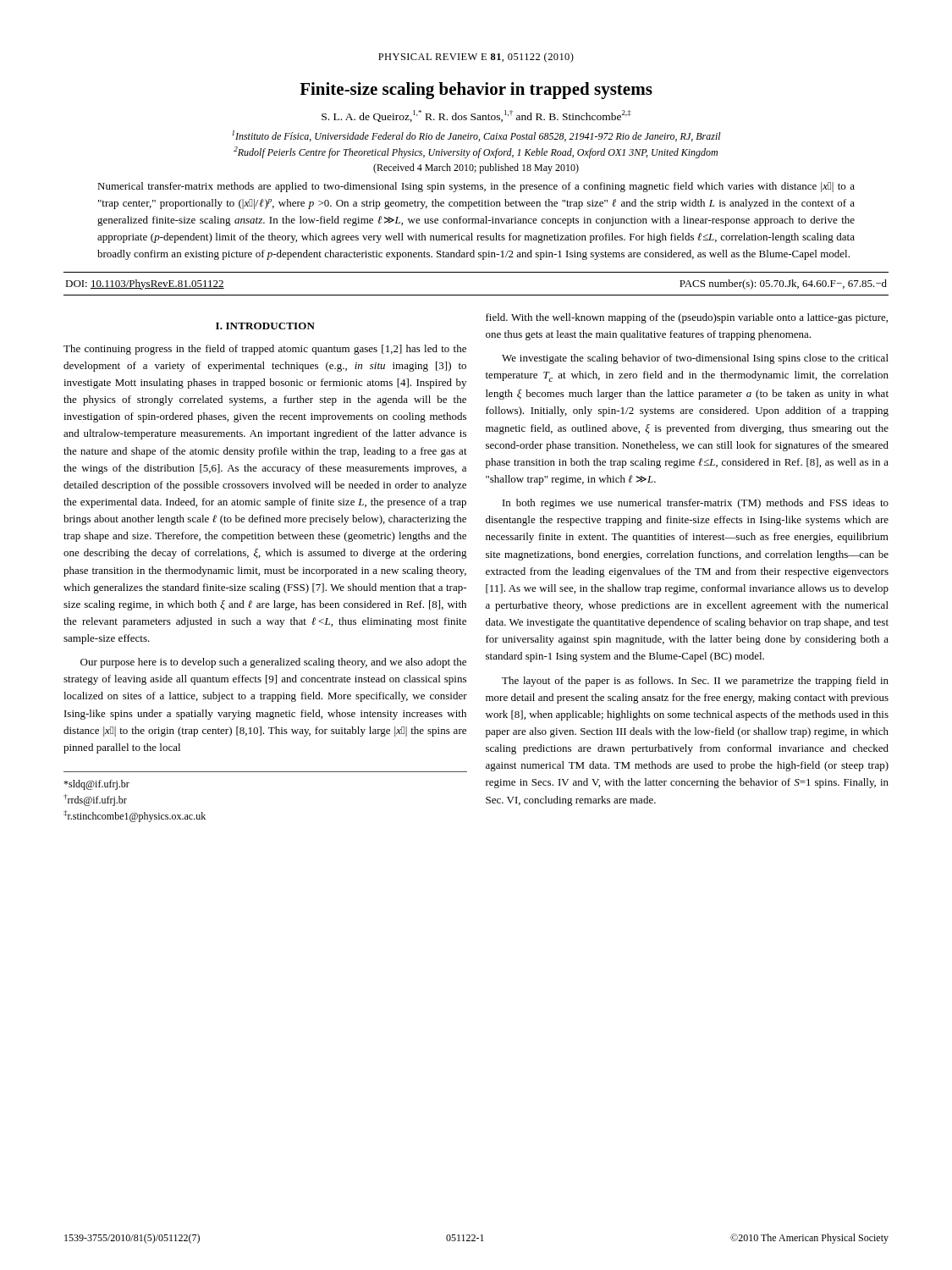Viewport: 952px width, 1270px height.
Task: Select the passage starting "Finite-size scaling behavior in trapped systems"
Action: [x=476, y=89]
